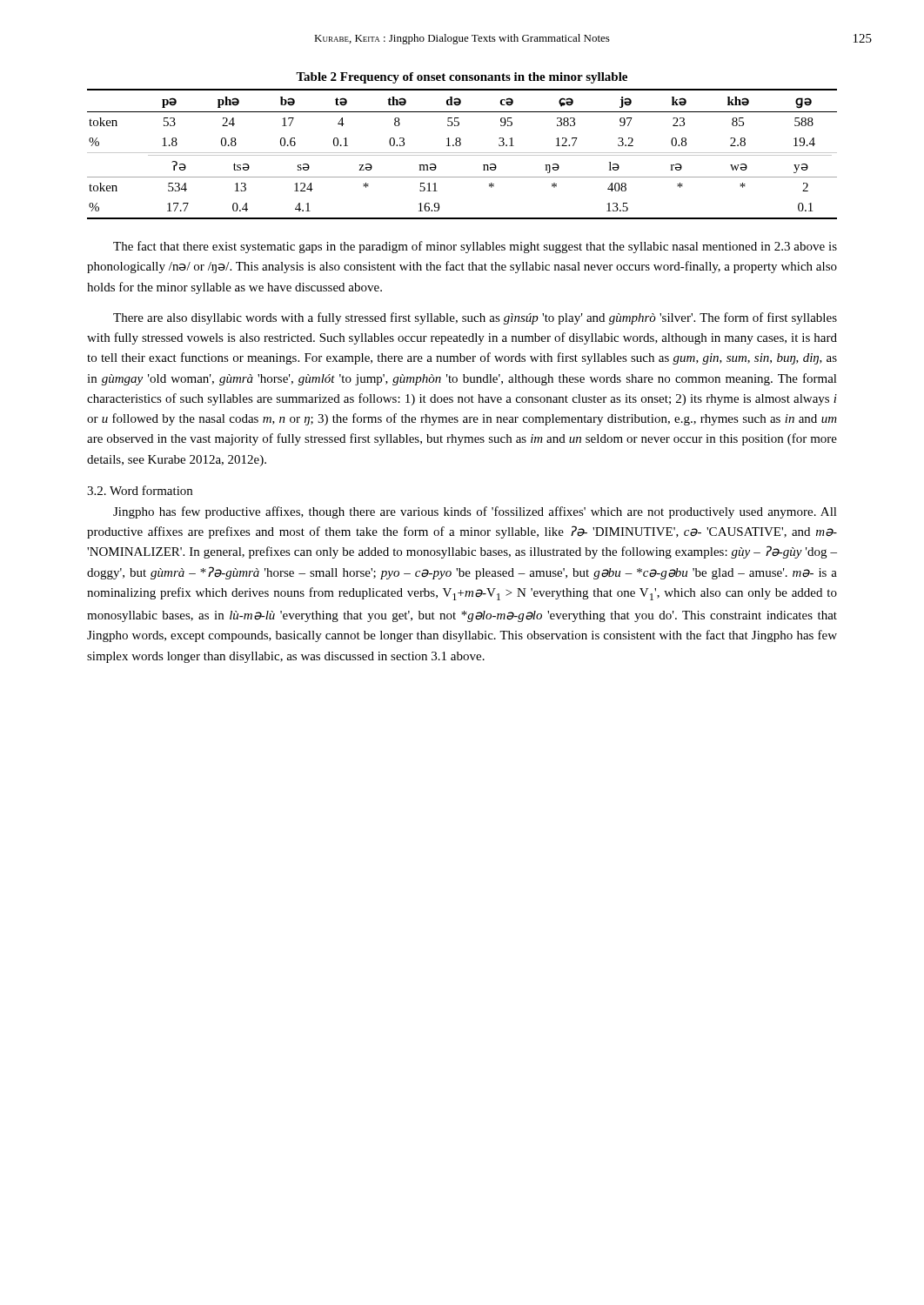This screenshot has height=1305, width=924.
Task: Locate the block of text that opens with "The fact that there exist"
Action: (x=462, y=267)
